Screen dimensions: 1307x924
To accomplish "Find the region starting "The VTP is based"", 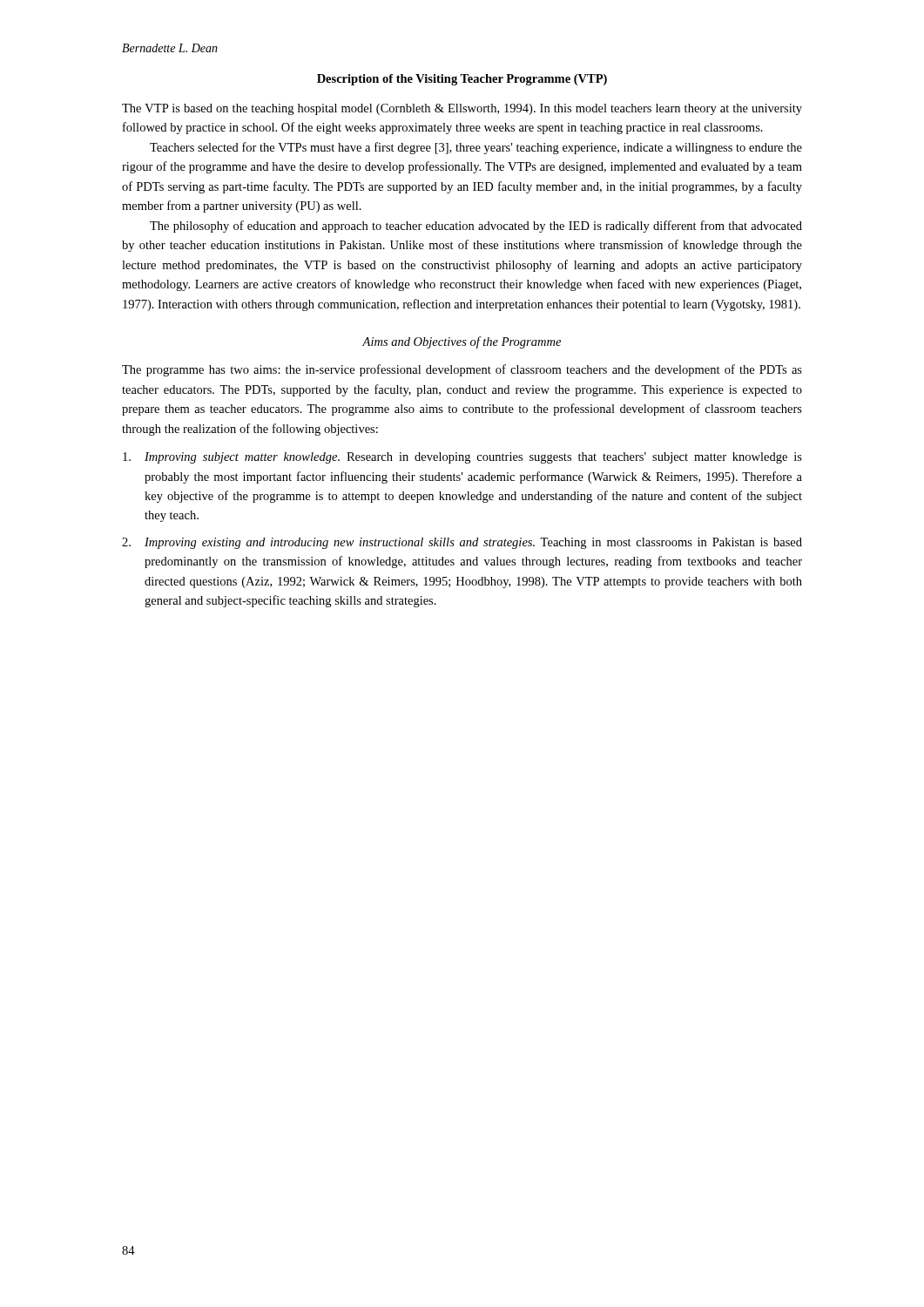I will pos(462,118).
